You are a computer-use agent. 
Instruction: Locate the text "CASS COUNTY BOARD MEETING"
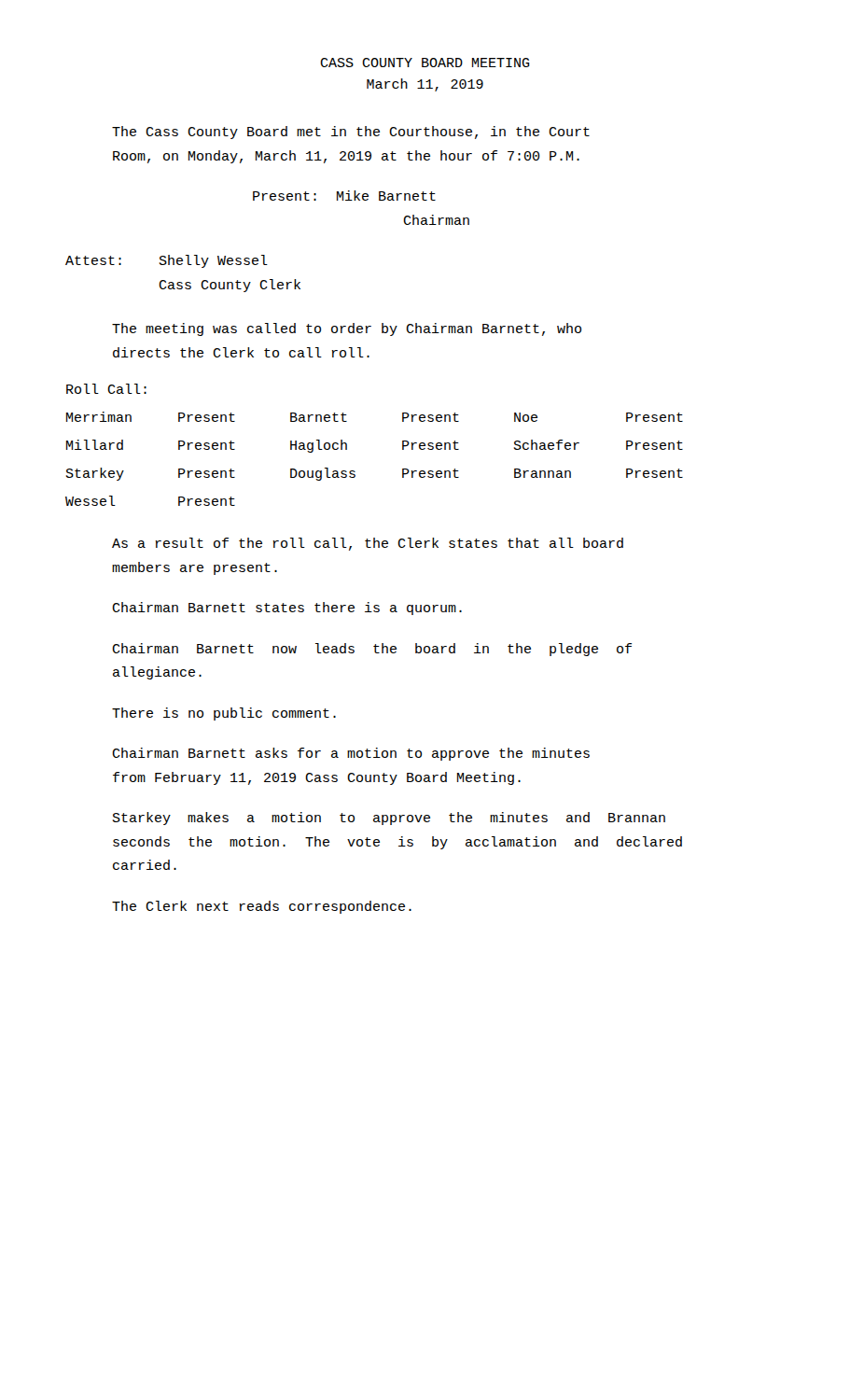pyautogui.click(x=425, y=64)
